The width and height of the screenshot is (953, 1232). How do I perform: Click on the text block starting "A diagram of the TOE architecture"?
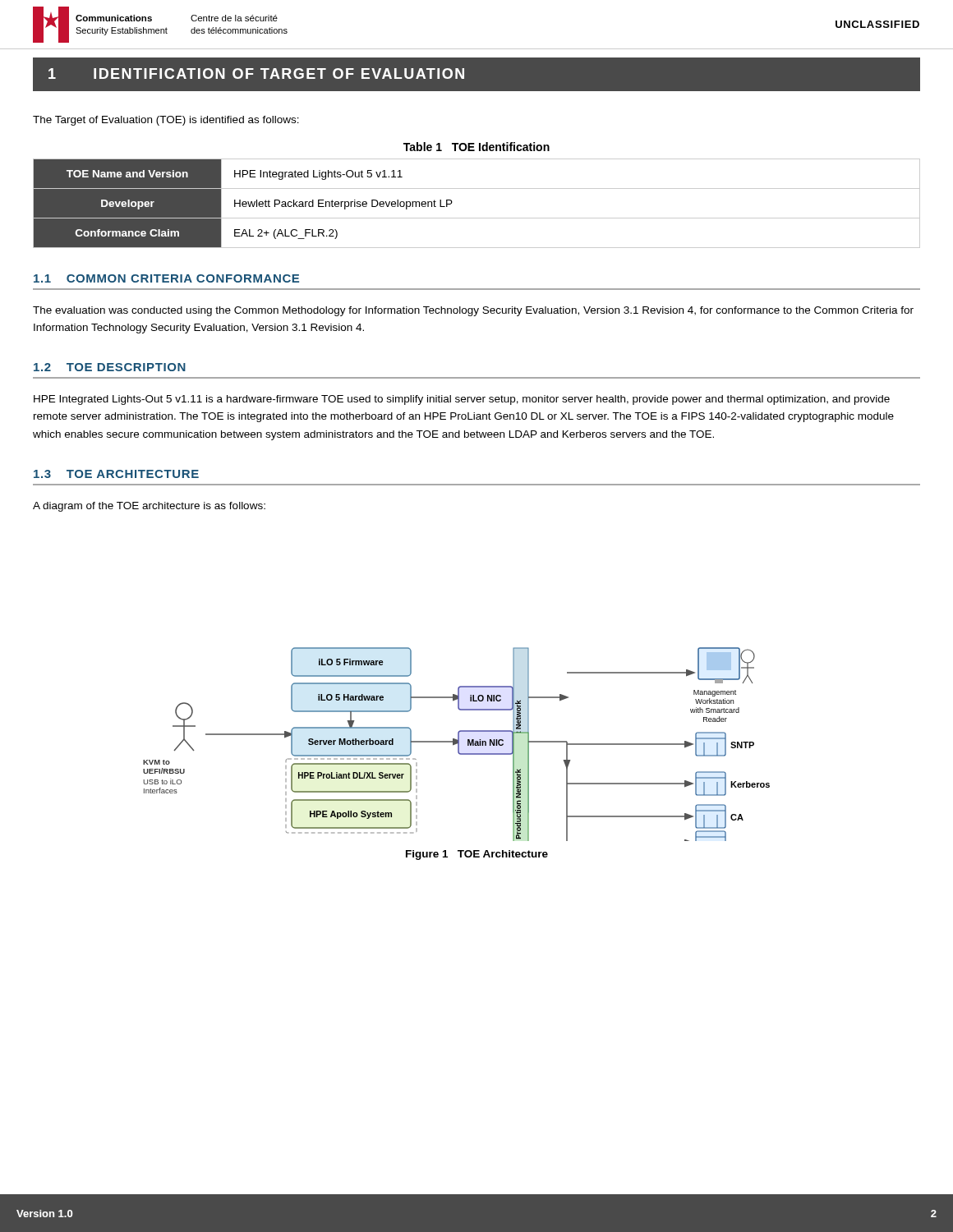click(x=149, y=505)
